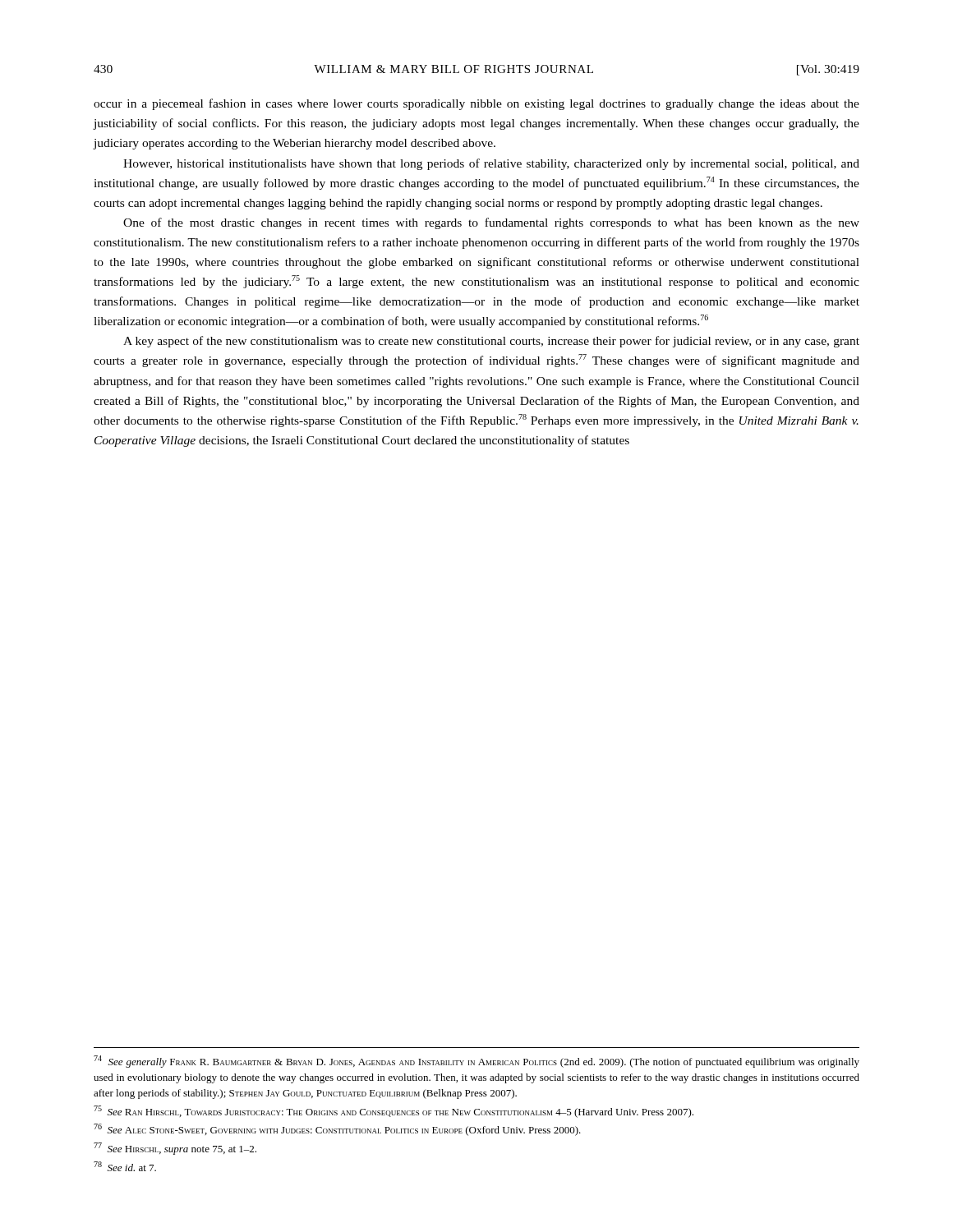This screenshot has width=953, height=1232.
Task: Select the block starting "76 See Alec Stone-Sweet, Governing with Judges: Constitutional"
Action: [x=337, y=1130]
